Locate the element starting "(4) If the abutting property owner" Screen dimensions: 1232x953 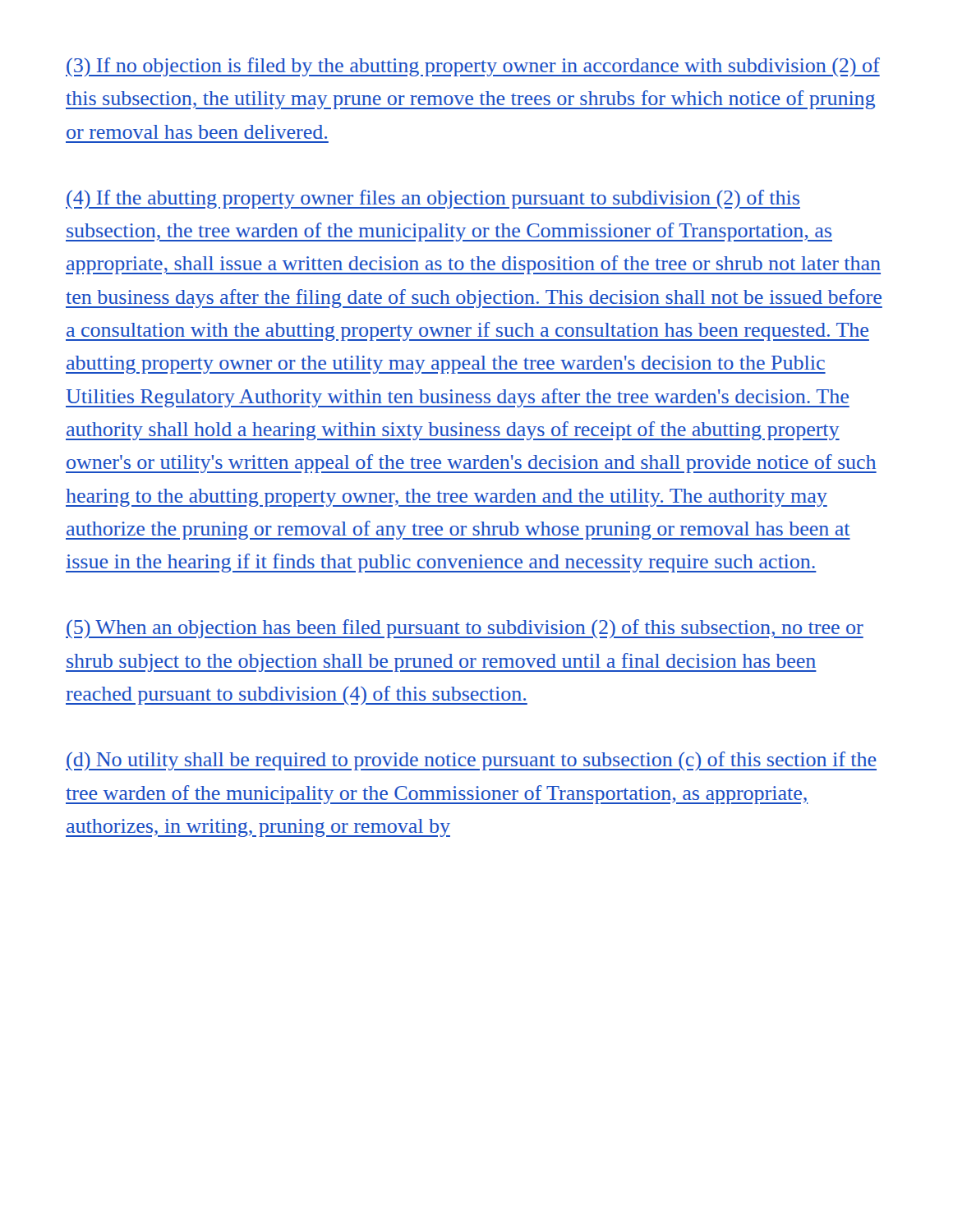pos(474,379)
